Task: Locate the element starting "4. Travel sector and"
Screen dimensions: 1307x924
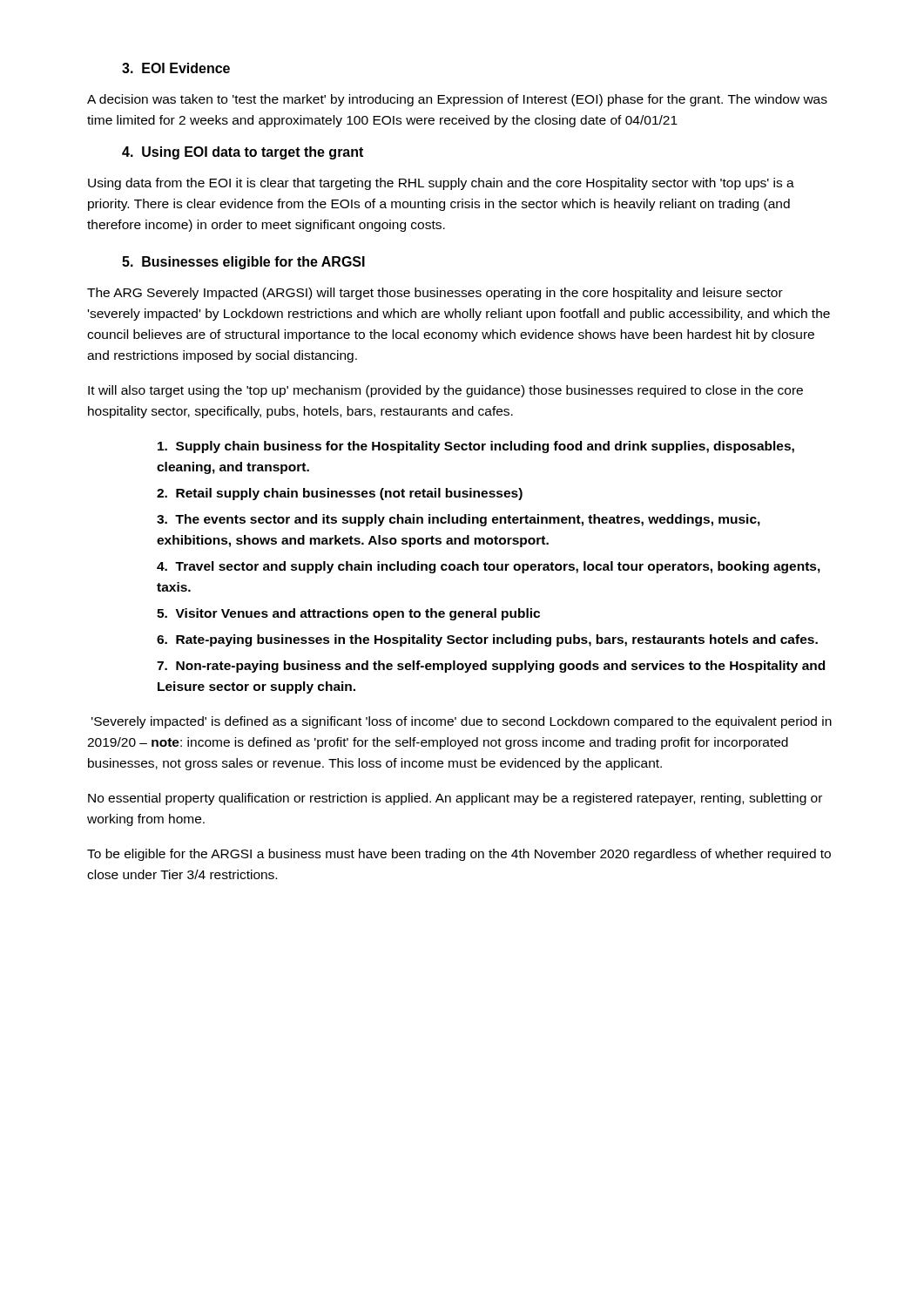Action: click(489, 577)
